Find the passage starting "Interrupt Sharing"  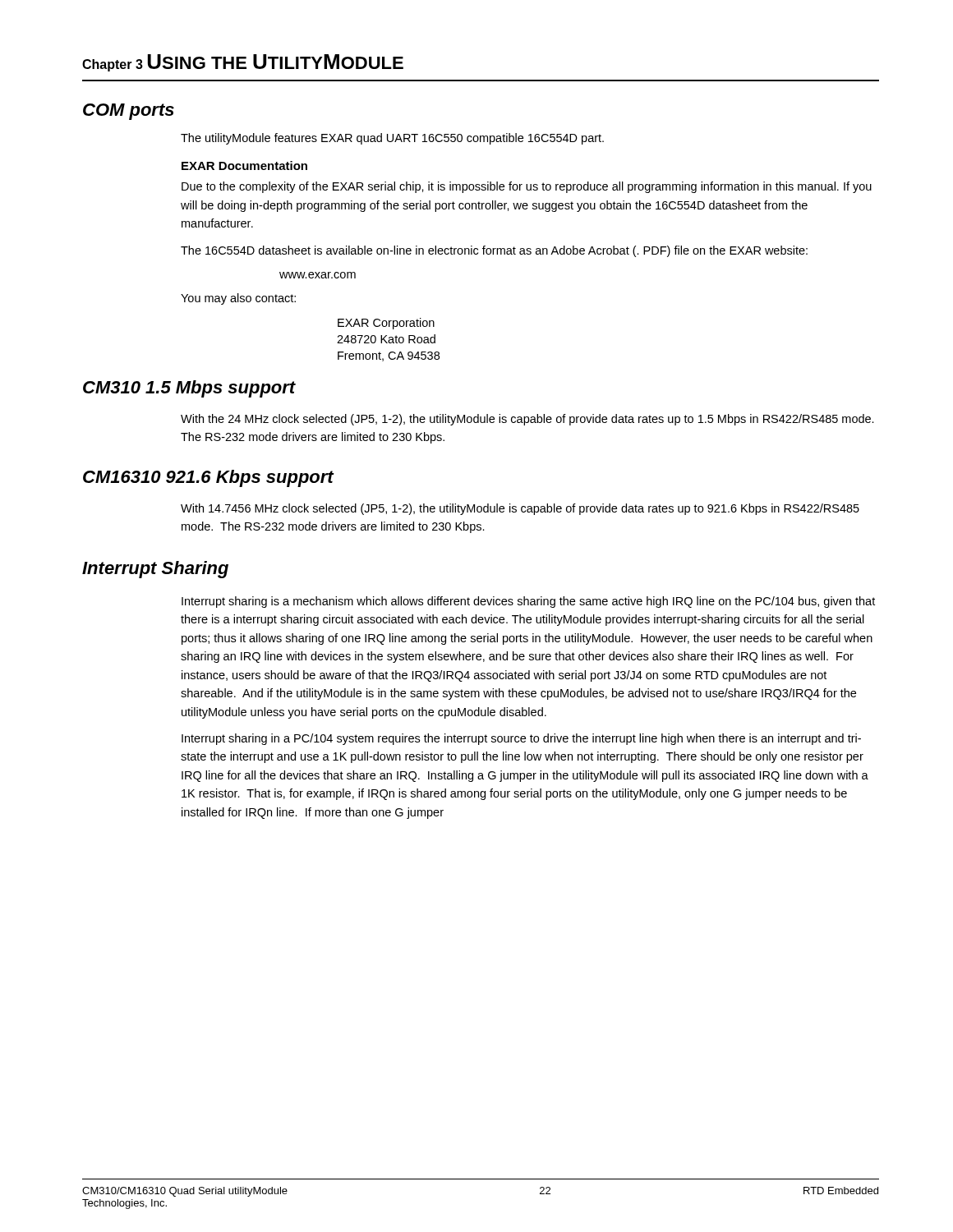click(155, 568)
